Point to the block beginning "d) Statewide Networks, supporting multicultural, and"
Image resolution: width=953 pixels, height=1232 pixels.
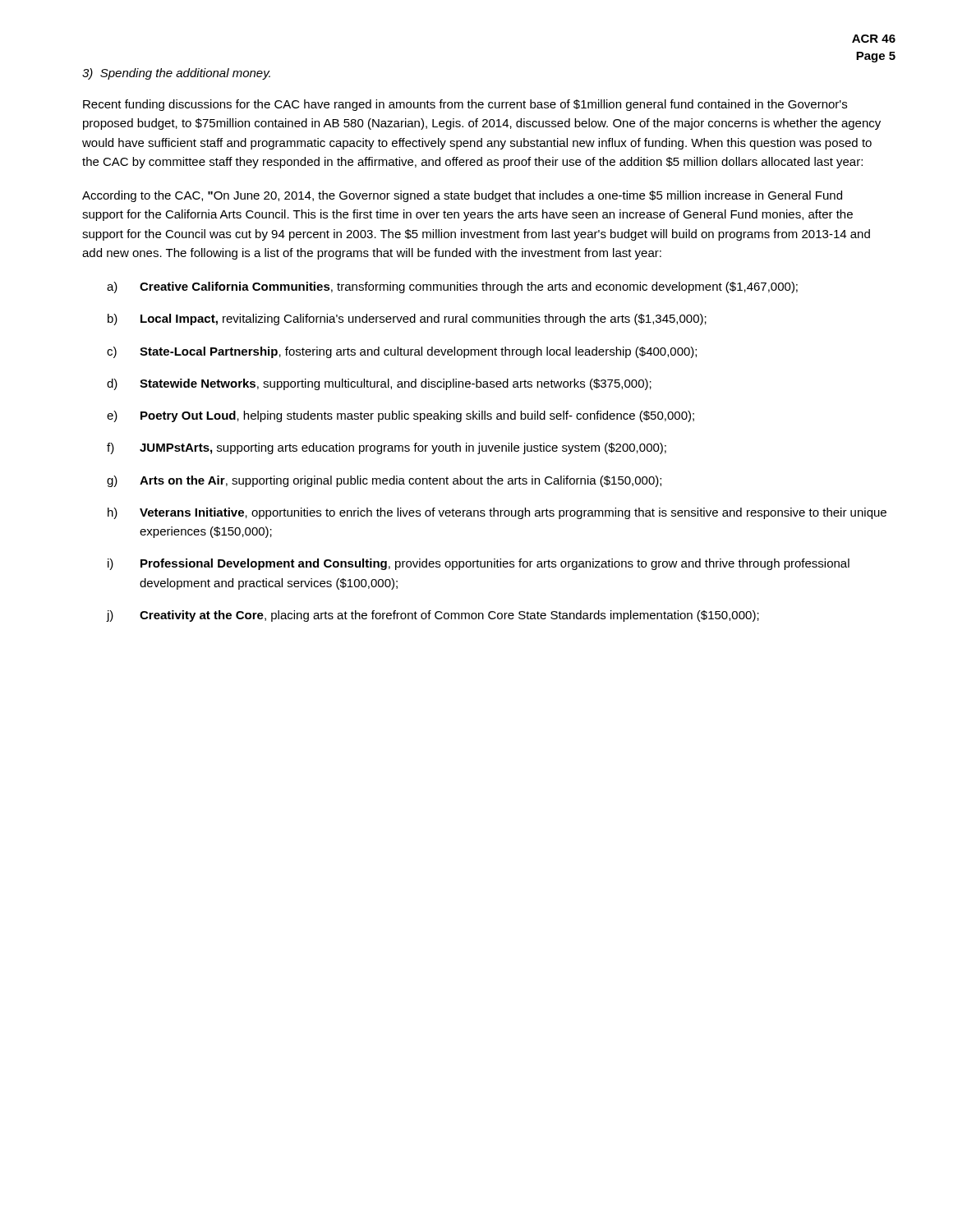497,383
